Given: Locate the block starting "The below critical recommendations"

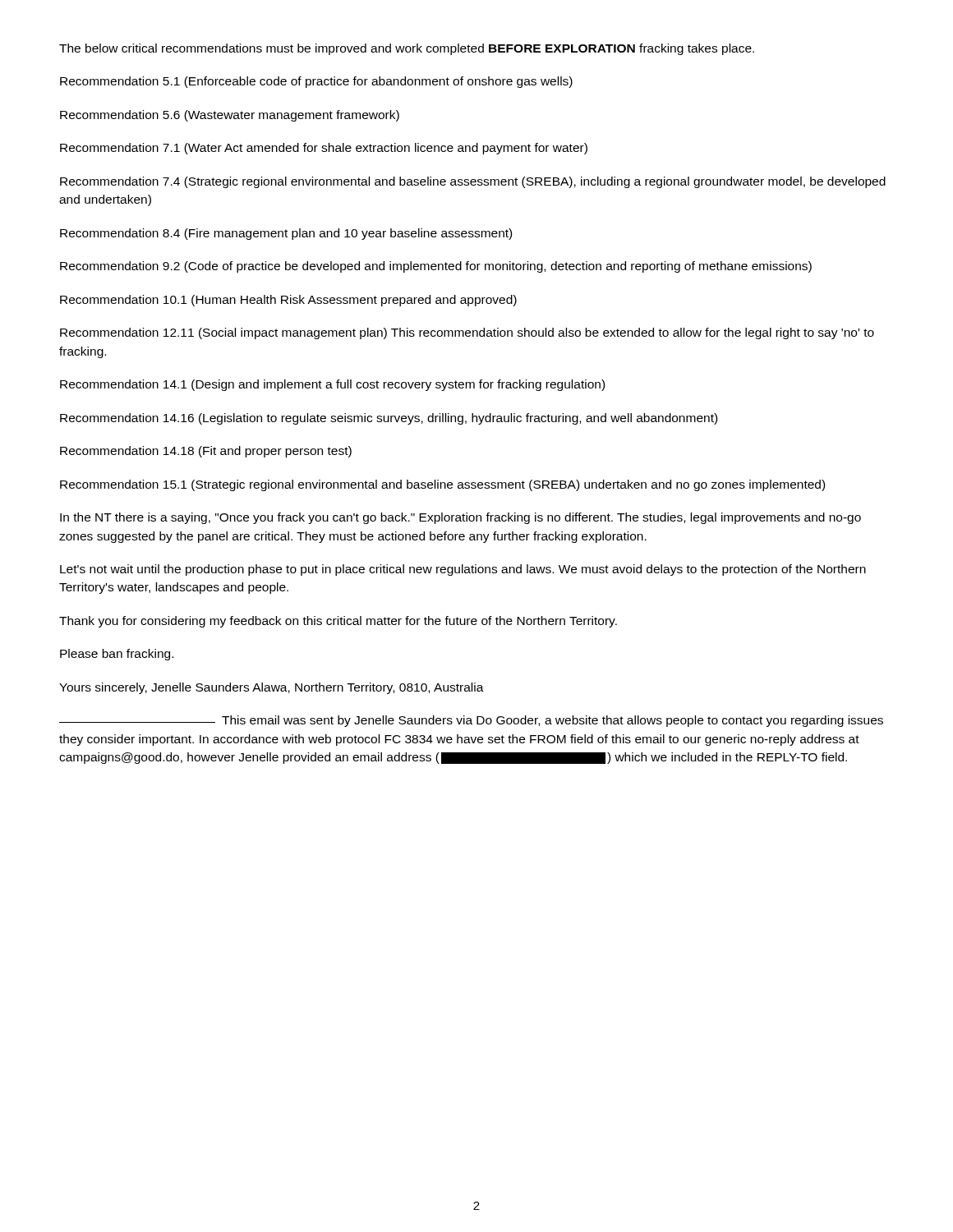Looking at the screenshot, I should point(407,48).
